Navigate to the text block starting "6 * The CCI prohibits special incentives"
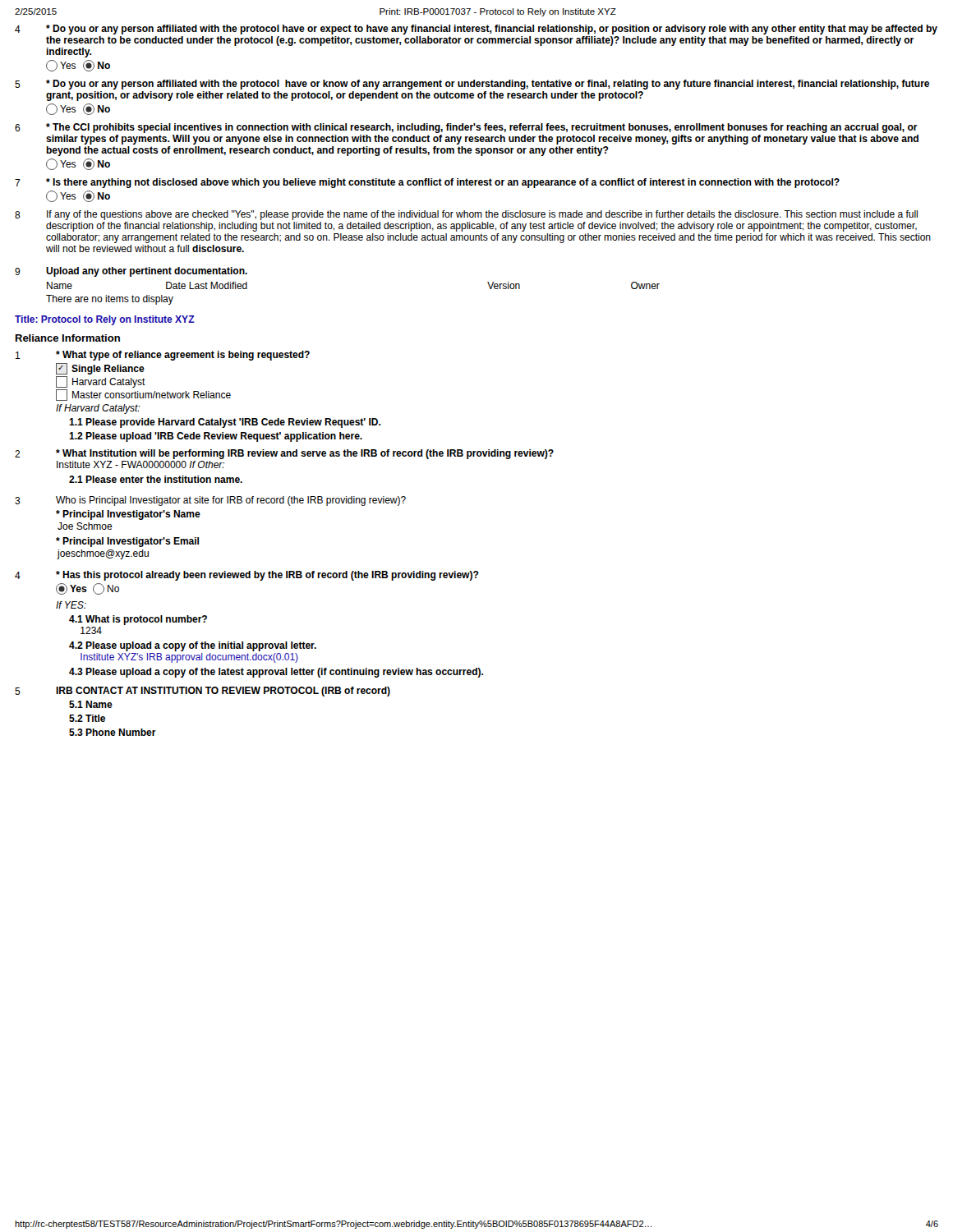Image resolution: width=953 pixels, height=1232 pixels. (x=476, y=146)
